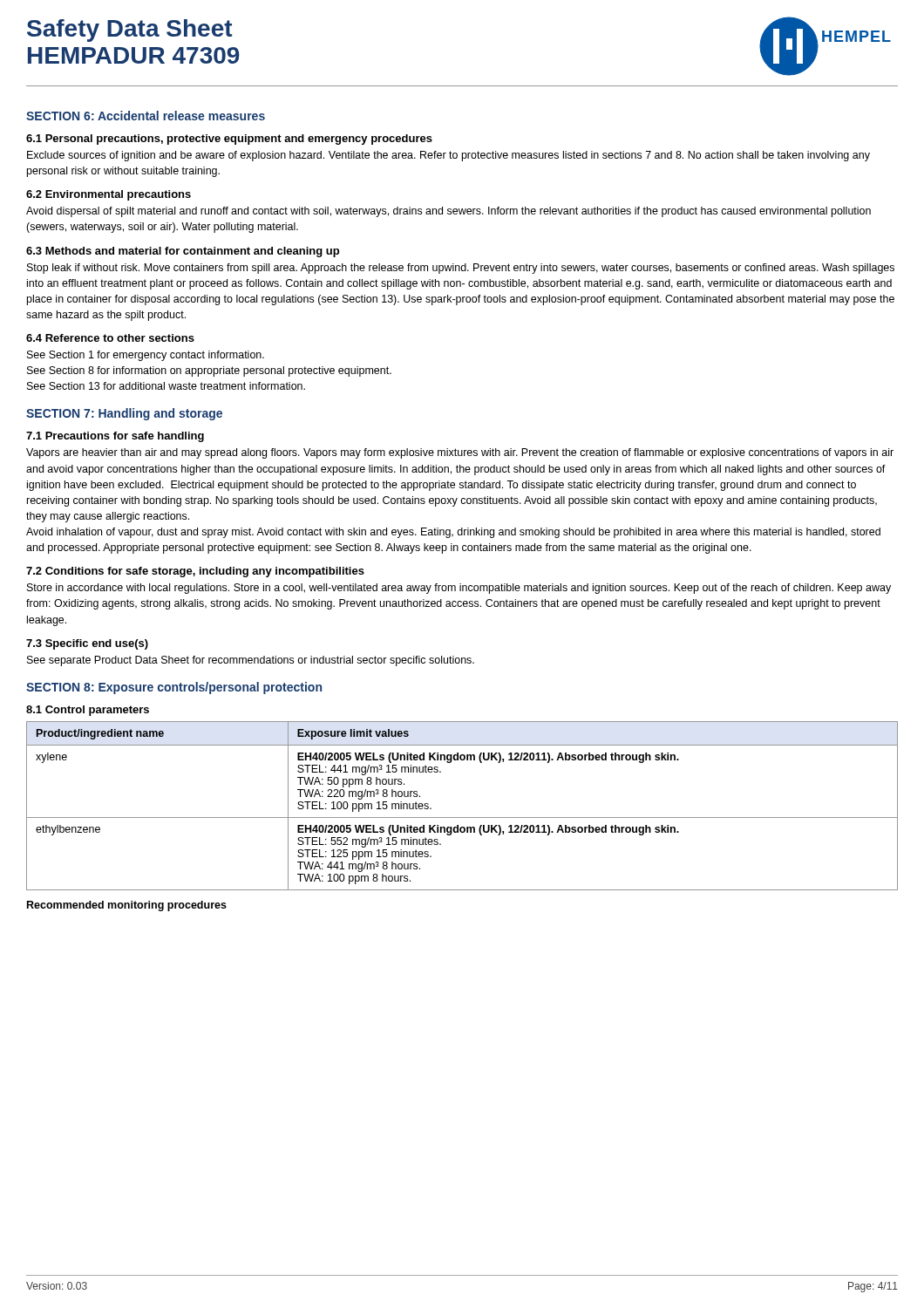Navigate to the text starting "6.2 Environmental precautions"
Viewport: 924px width, 1308px height.
click(x=109, y=194)
